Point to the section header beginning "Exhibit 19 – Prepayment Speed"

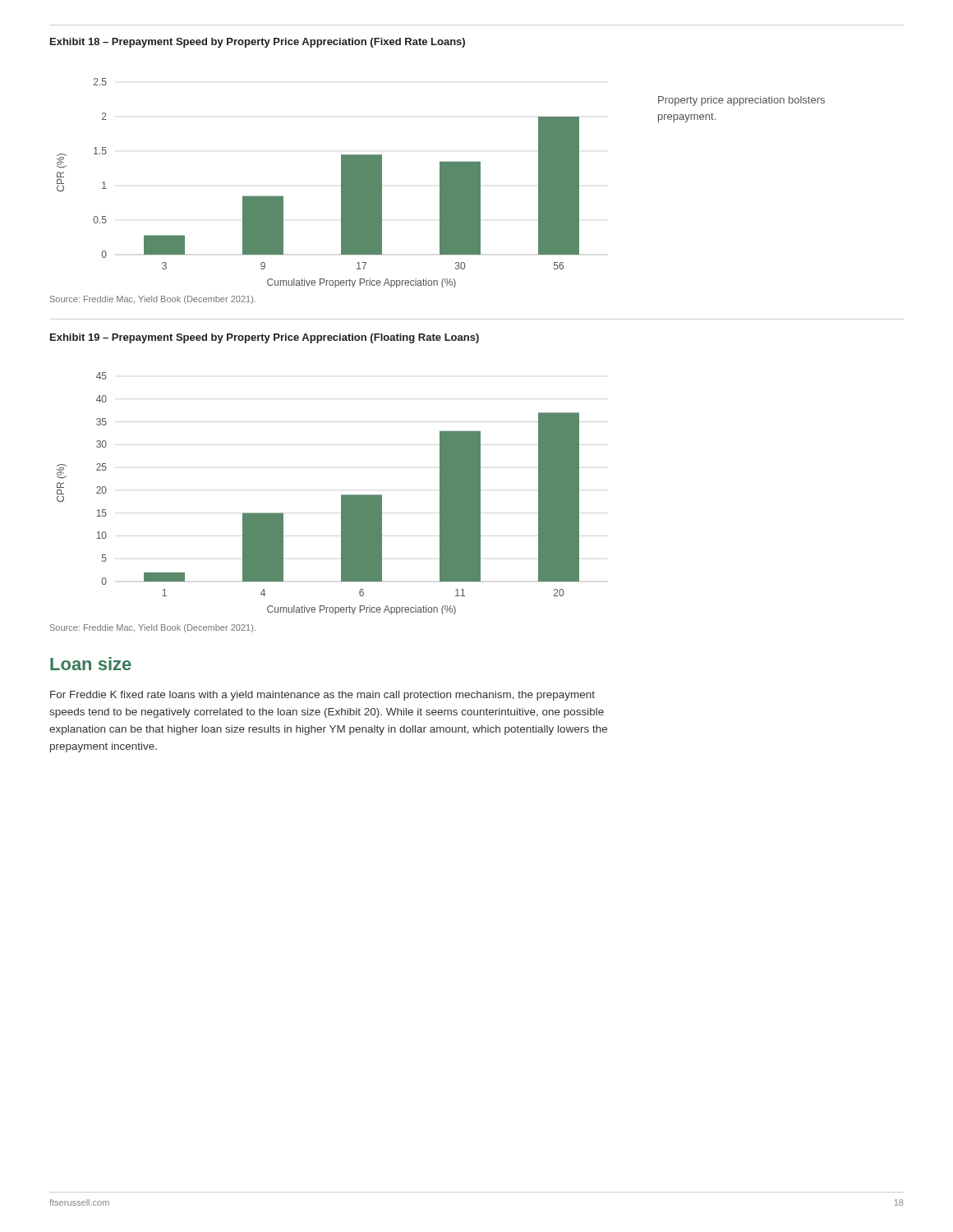click(264, 337)
